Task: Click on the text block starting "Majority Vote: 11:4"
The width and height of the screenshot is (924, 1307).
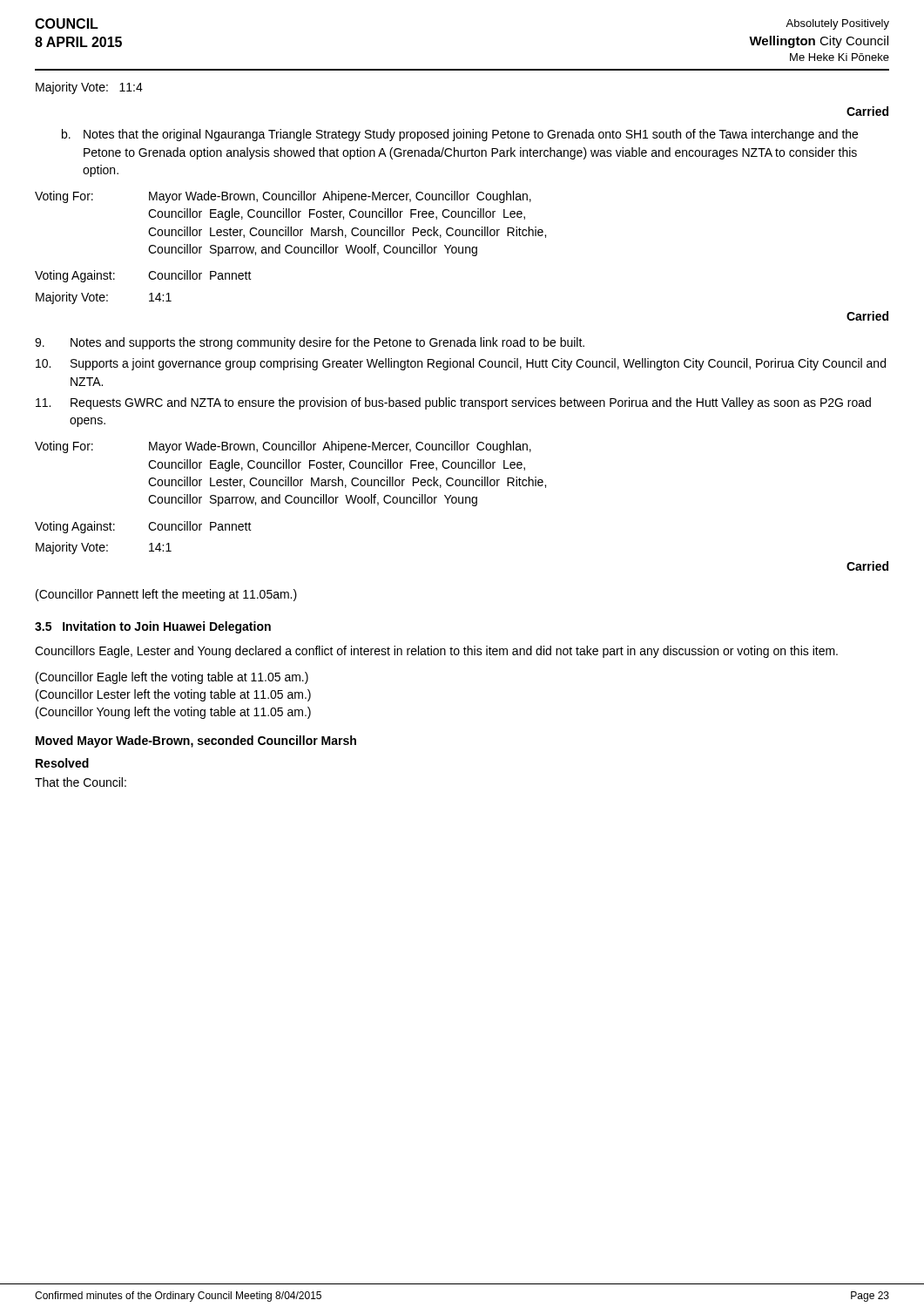Action: coord(89,87)
